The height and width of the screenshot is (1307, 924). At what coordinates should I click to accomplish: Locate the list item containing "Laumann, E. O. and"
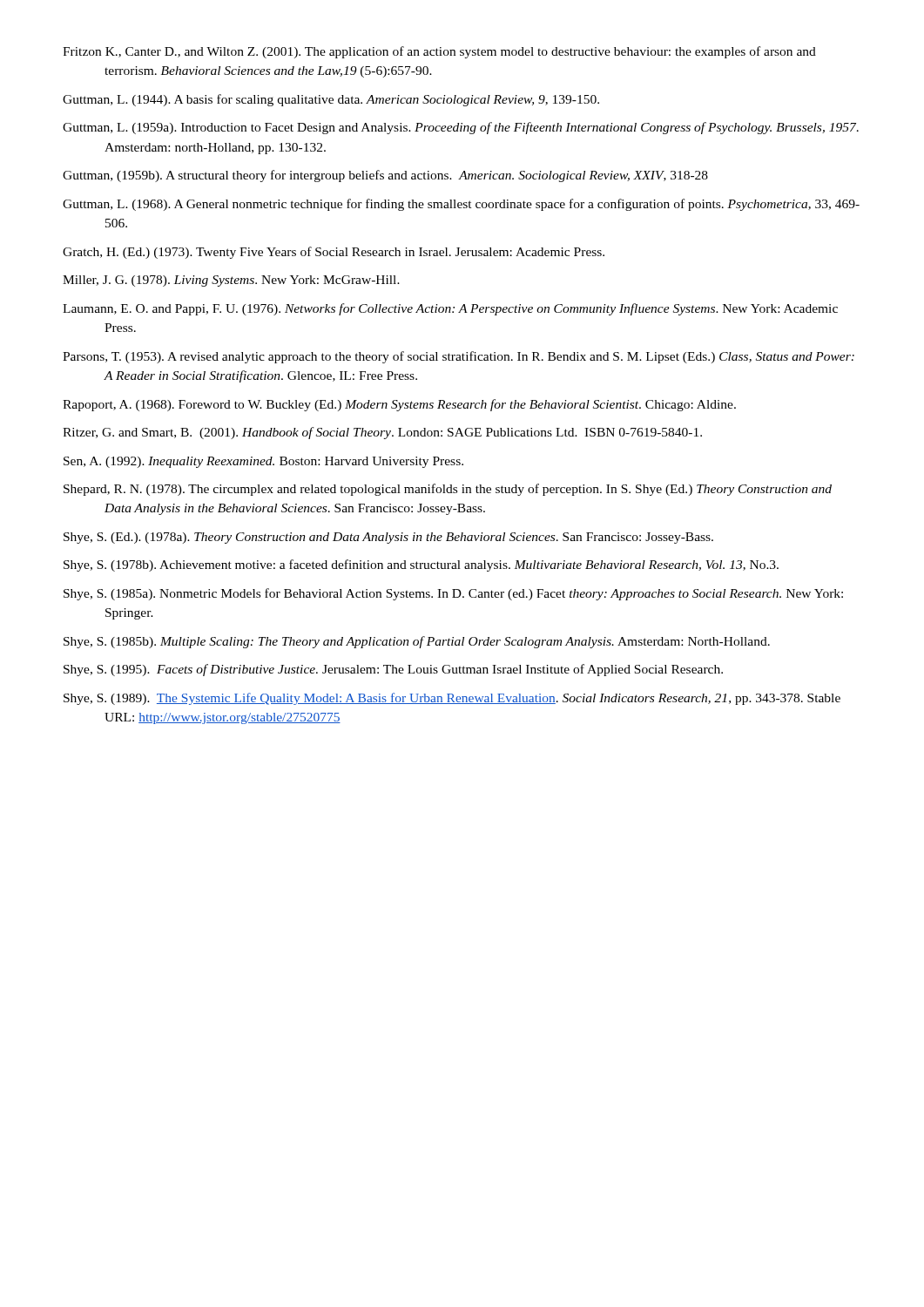coord(450,318)
